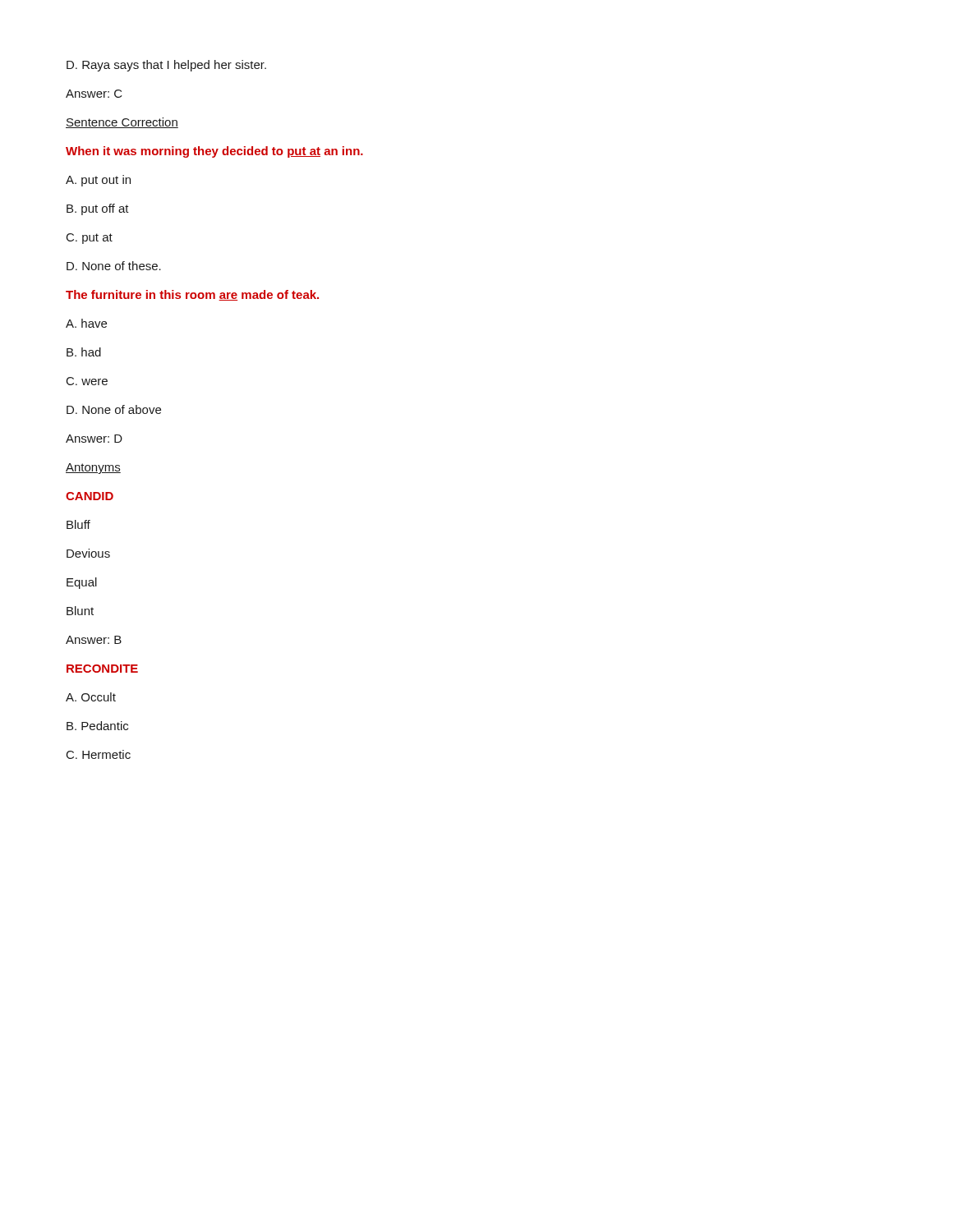Find the element starting "A. put out in"
The height and width of the screenshot is (1232, 953).
[x=99, y=179]
